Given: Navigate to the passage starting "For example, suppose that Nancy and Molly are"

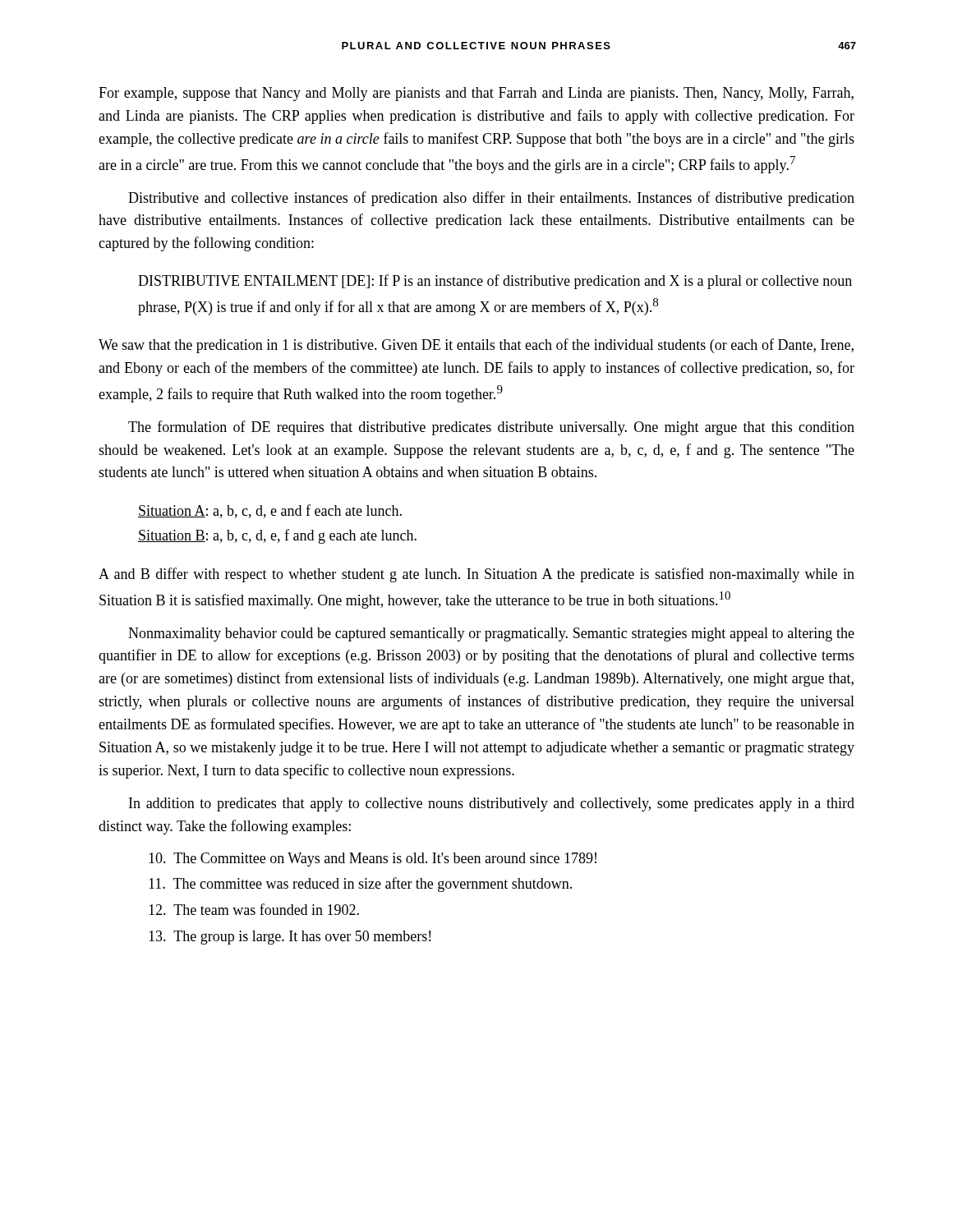Looking at the screenshot, I should [476, 129].
